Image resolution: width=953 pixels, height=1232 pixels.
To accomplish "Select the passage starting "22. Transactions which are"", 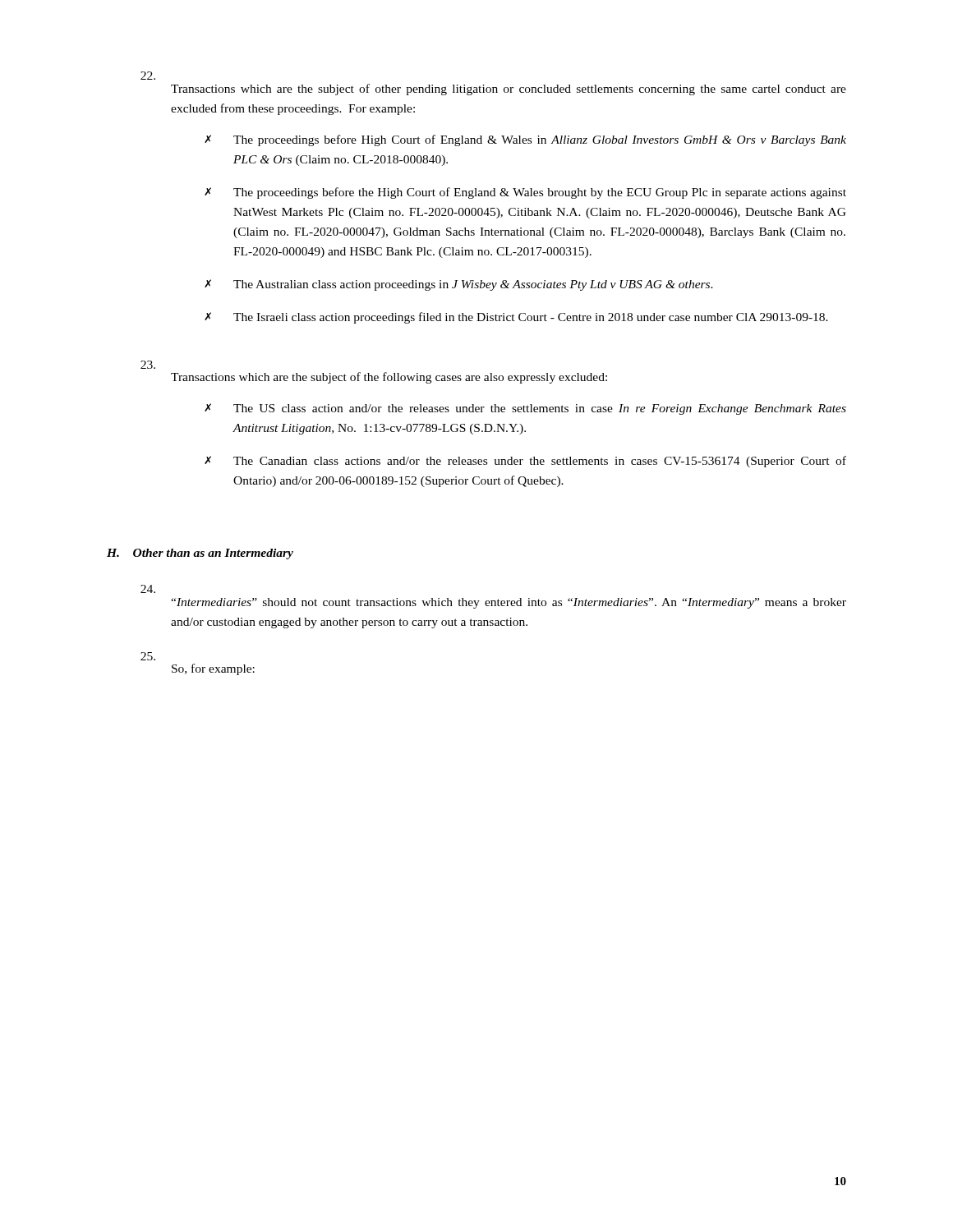I will tap(476, 203).
